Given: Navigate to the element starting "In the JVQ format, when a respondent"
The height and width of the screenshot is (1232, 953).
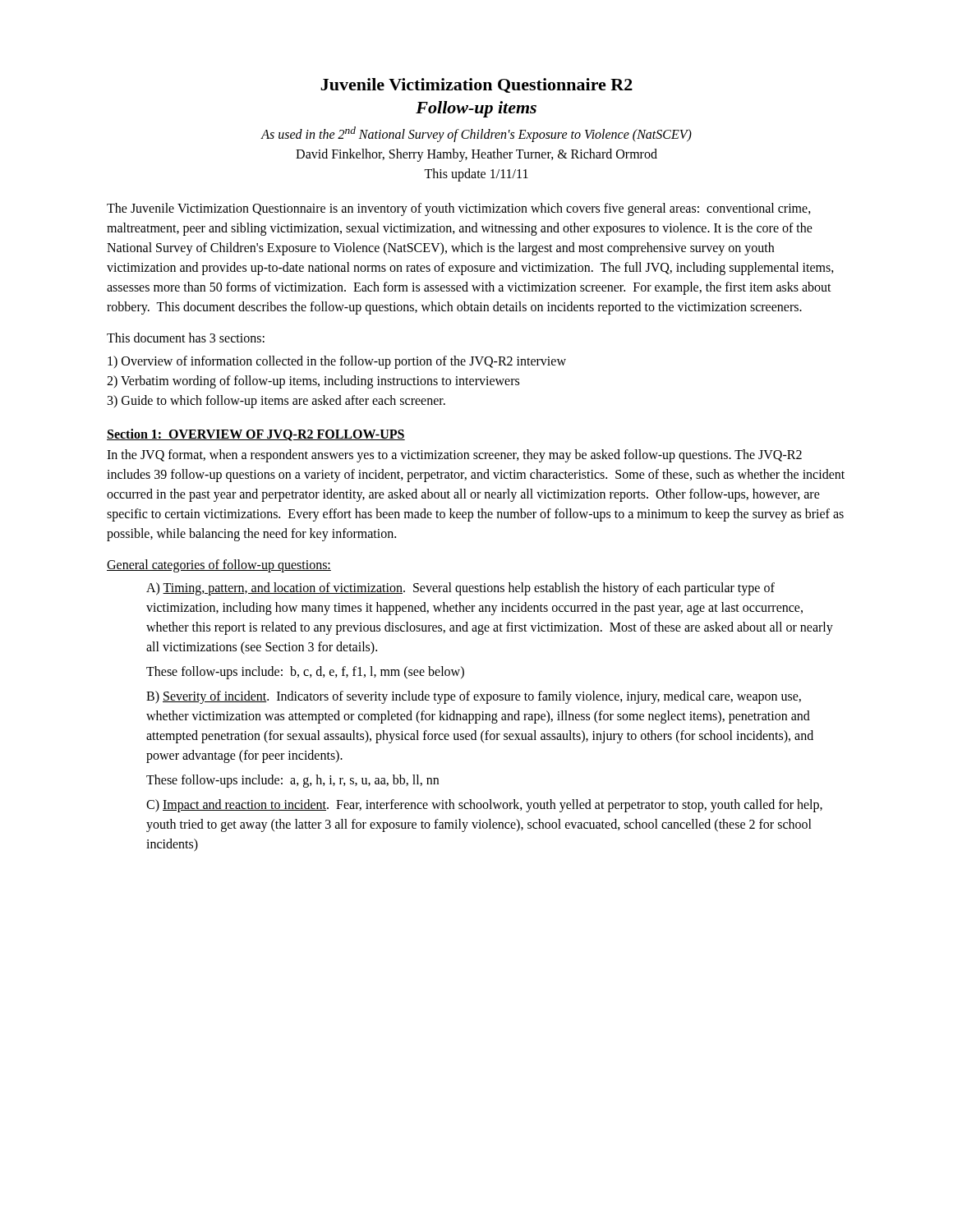Looking at the screenshot, I should [476, 494].
